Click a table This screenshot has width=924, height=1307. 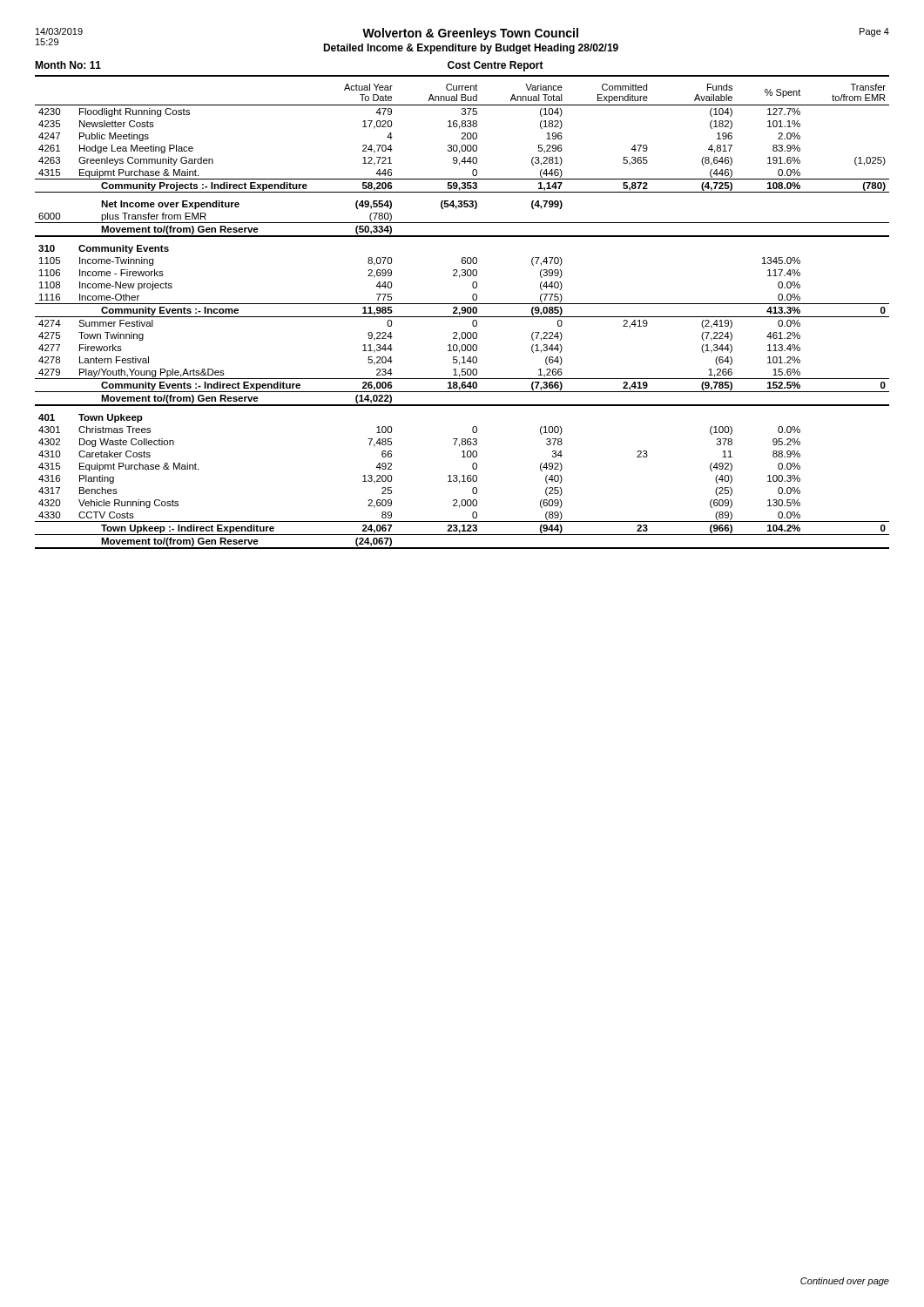tap(462, 315)
